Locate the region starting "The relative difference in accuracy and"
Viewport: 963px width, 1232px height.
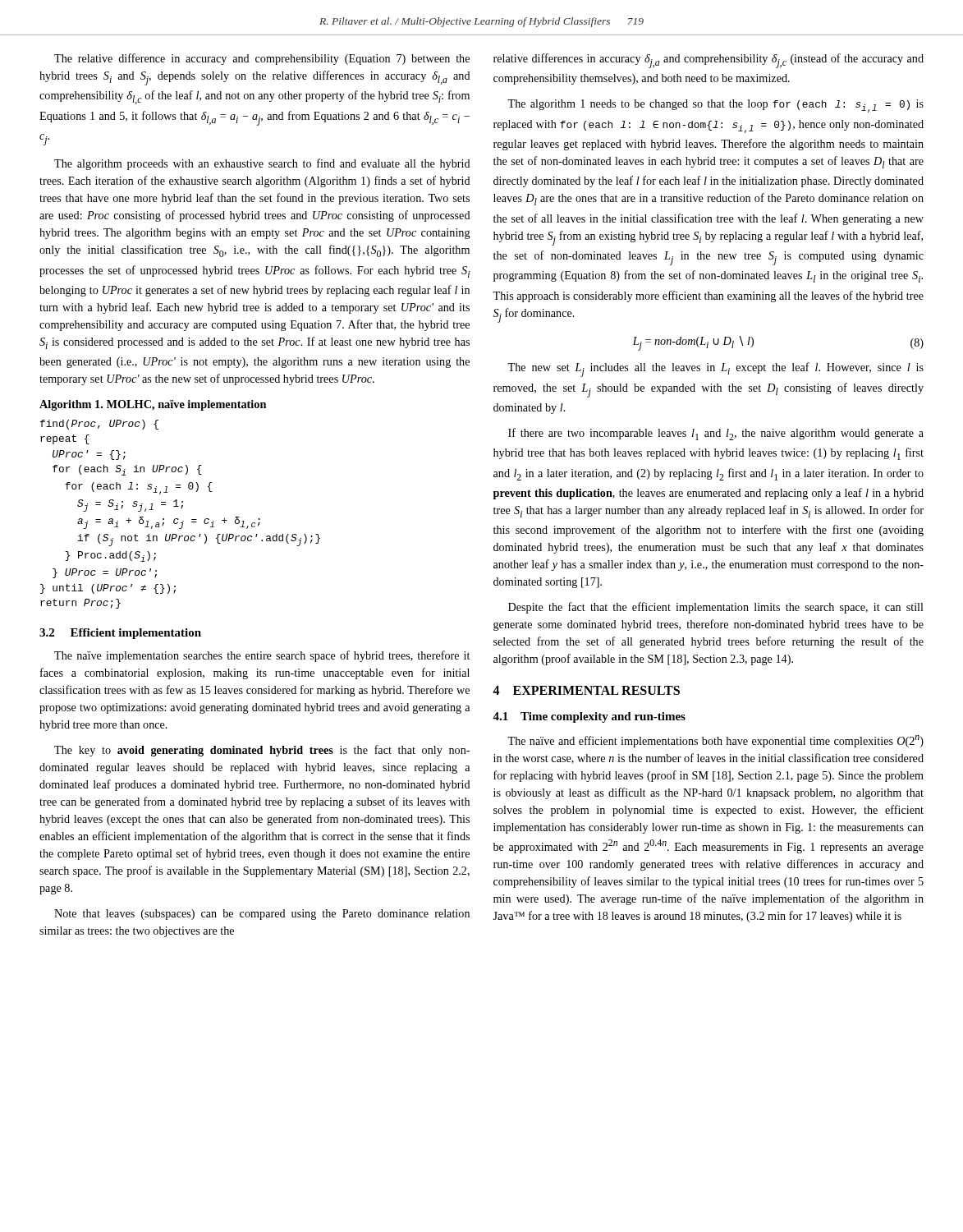click(x=255, y=99)
